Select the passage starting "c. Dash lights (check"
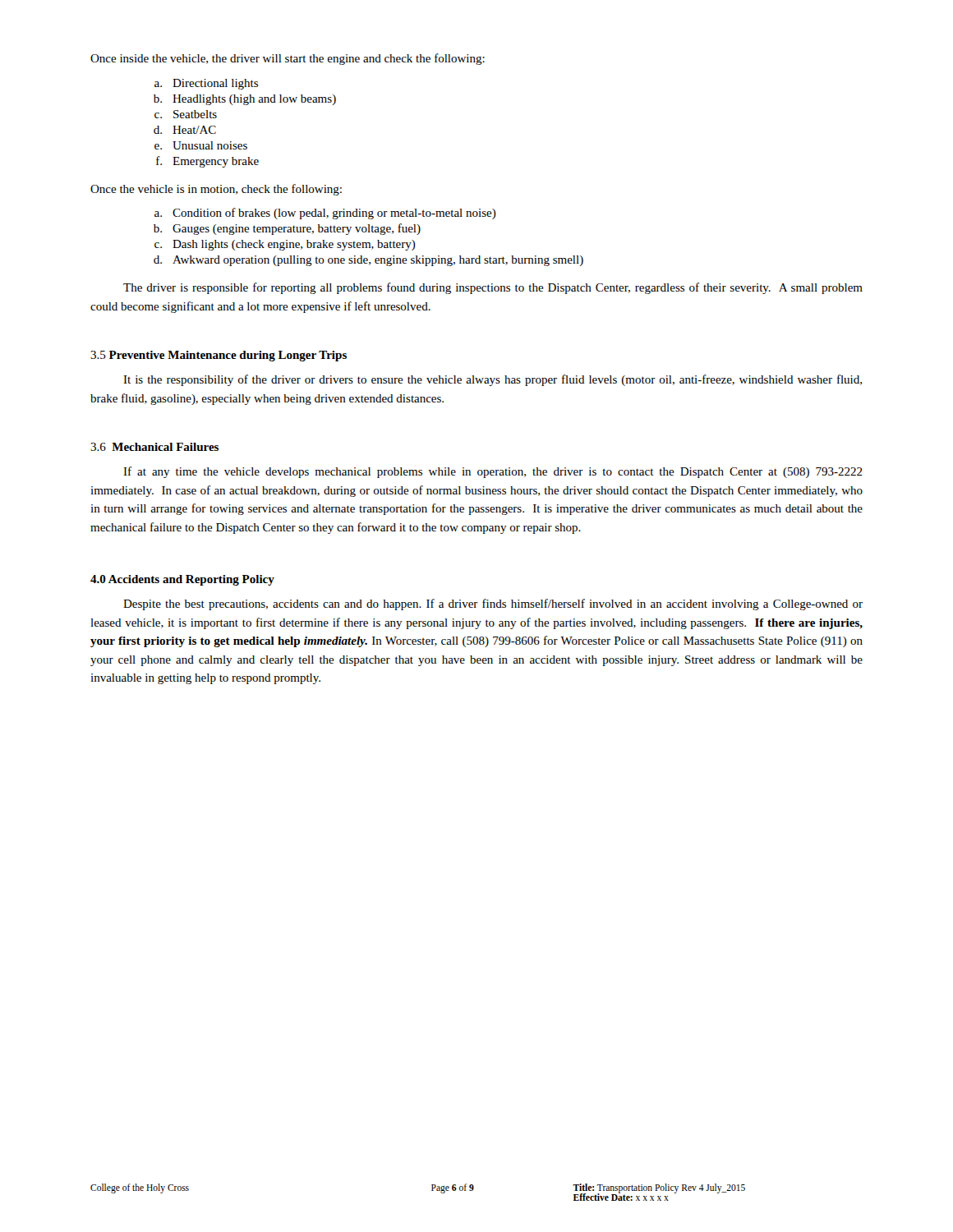The image size is (953, 1232). click(x=285, y=245)
